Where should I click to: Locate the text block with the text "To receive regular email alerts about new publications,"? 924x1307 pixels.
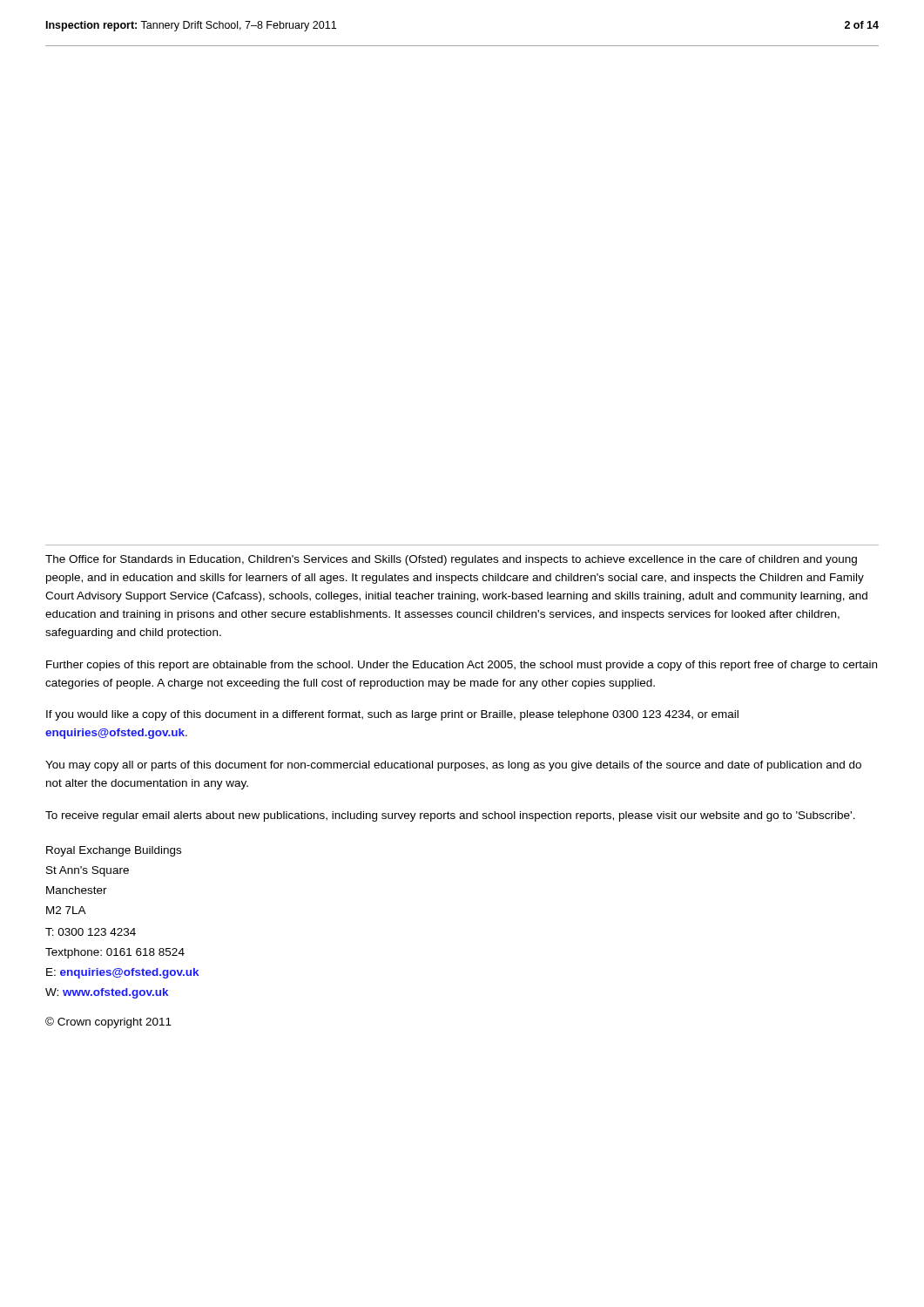point(450,815)
